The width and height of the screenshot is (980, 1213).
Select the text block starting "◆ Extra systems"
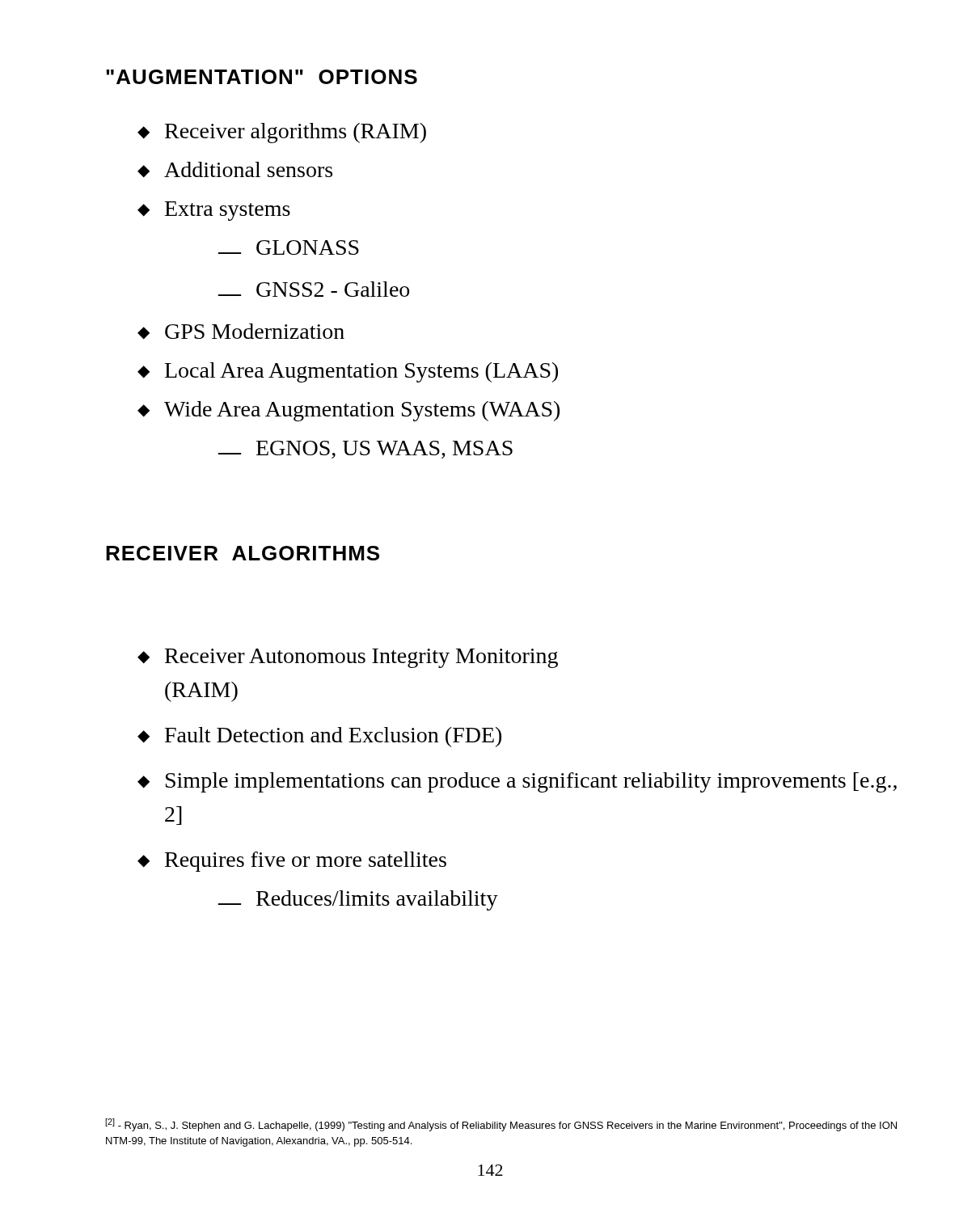(x=214, y=211)
